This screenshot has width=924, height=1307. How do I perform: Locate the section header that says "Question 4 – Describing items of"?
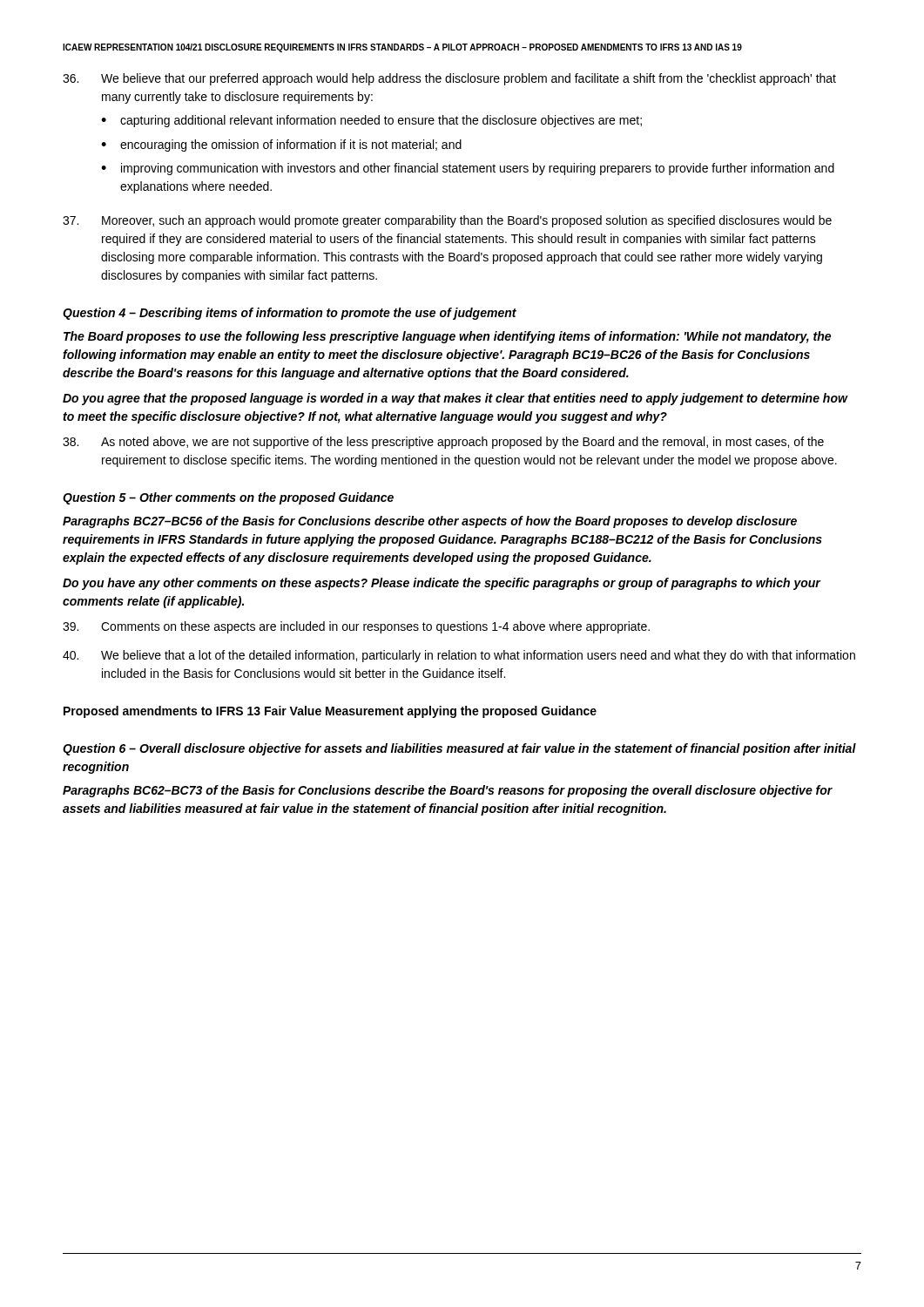(x=289, y=313)
